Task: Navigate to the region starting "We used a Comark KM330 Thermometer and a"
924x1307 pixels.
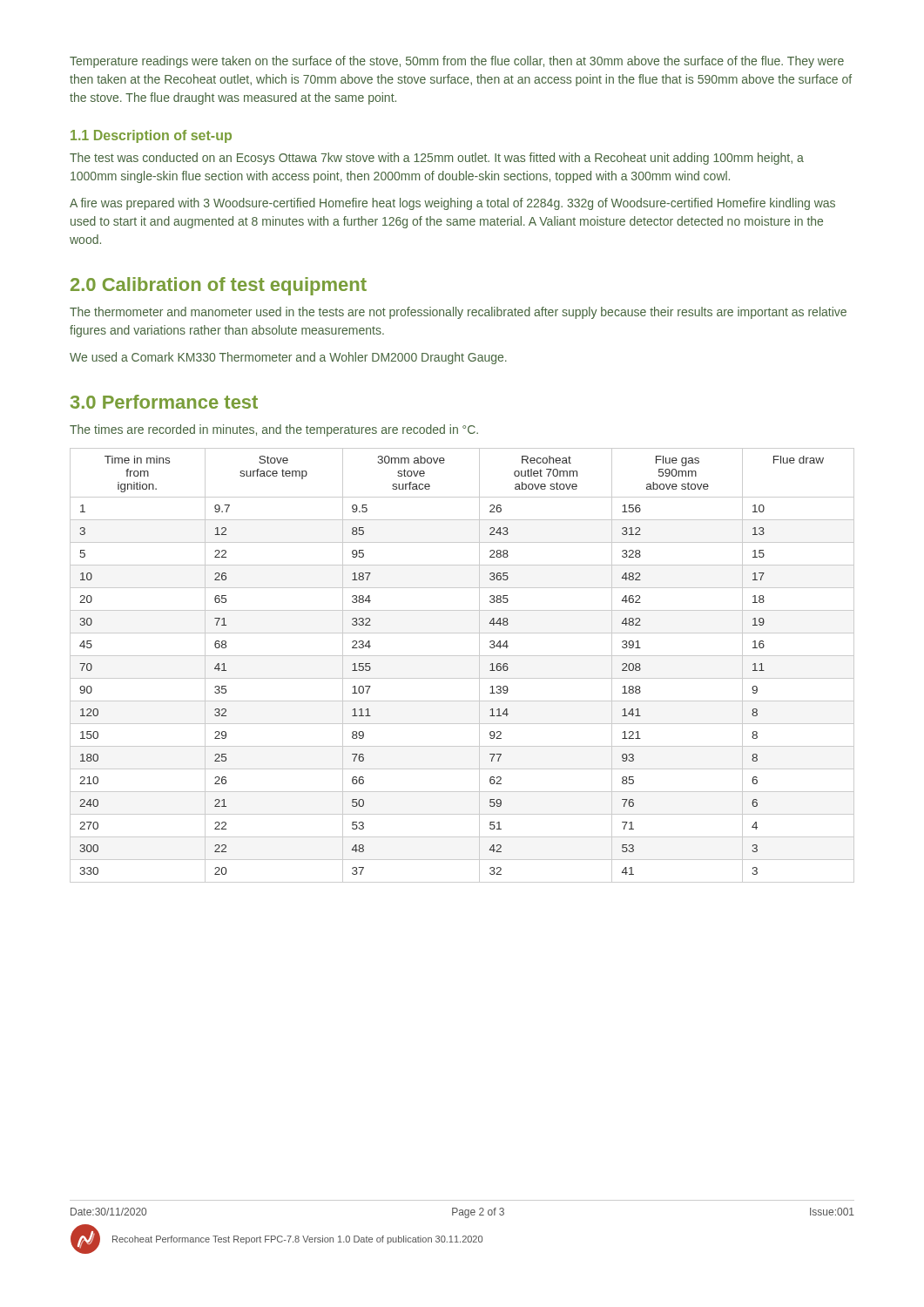Action: tap(462, 358)
